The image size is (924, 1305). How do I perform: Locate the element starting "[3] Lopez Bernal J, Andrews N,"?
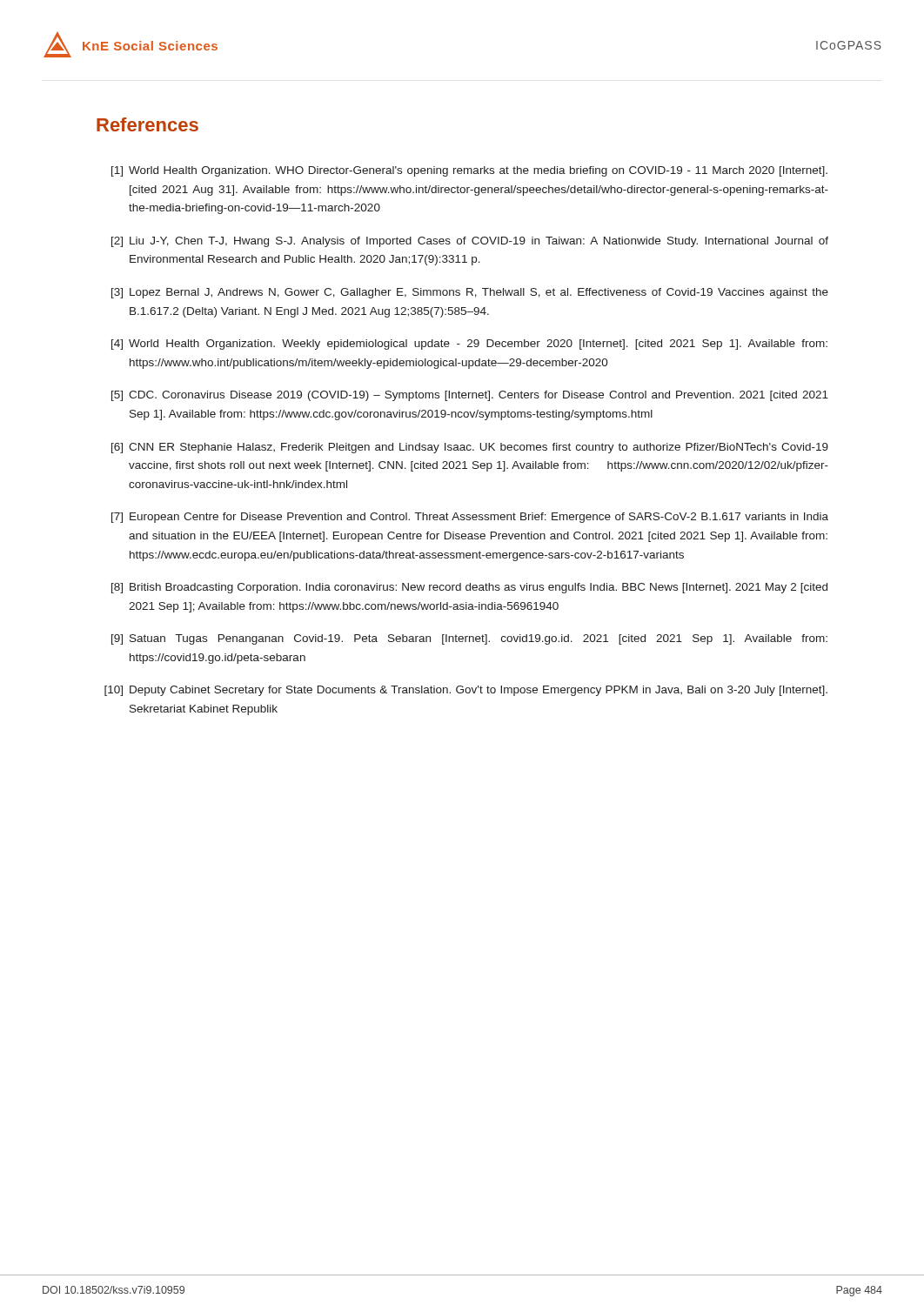pyautogui.click(x=462, y=301)
